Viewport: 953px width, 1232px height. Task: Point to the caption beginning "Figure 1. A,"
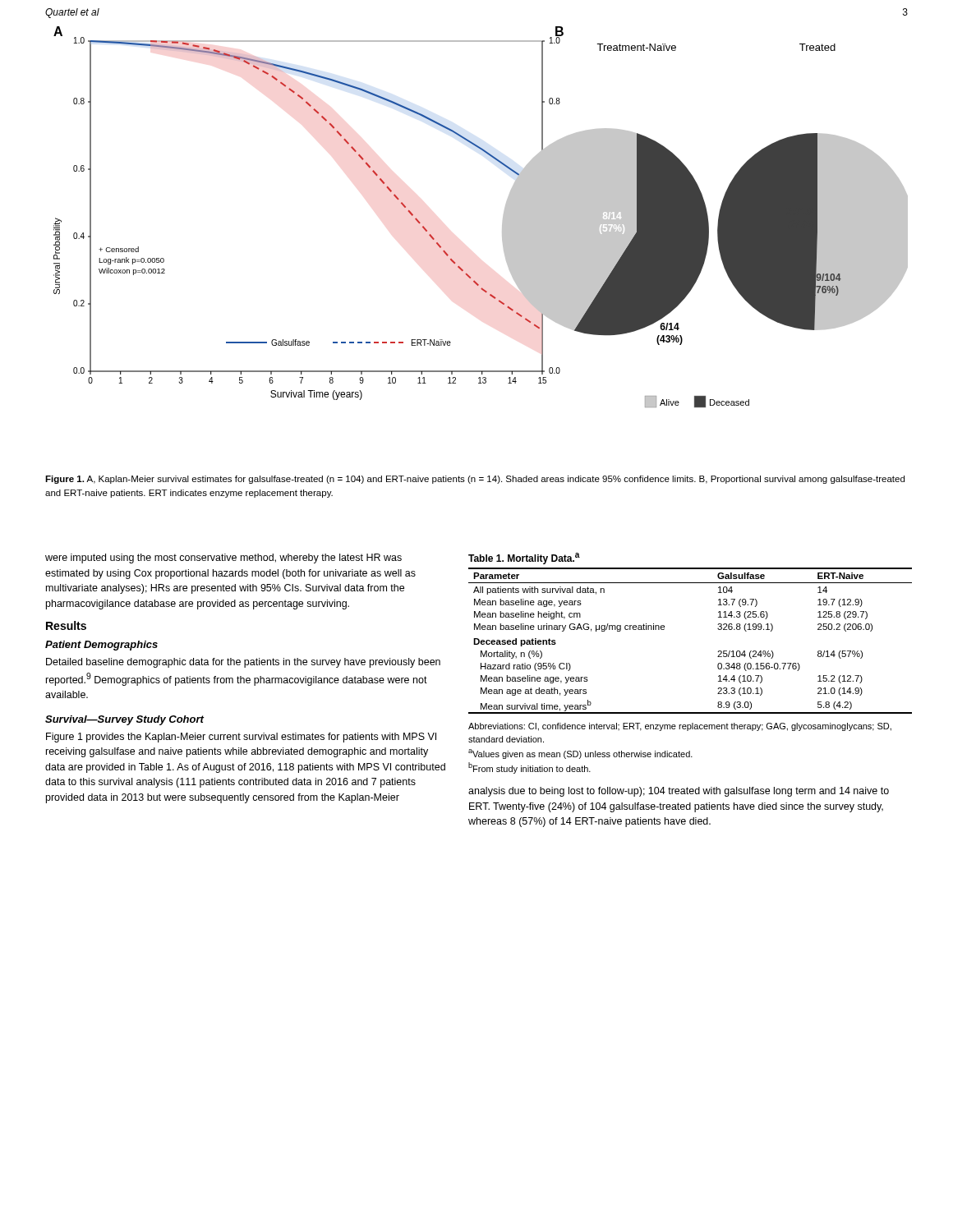(x=475, y=486)
